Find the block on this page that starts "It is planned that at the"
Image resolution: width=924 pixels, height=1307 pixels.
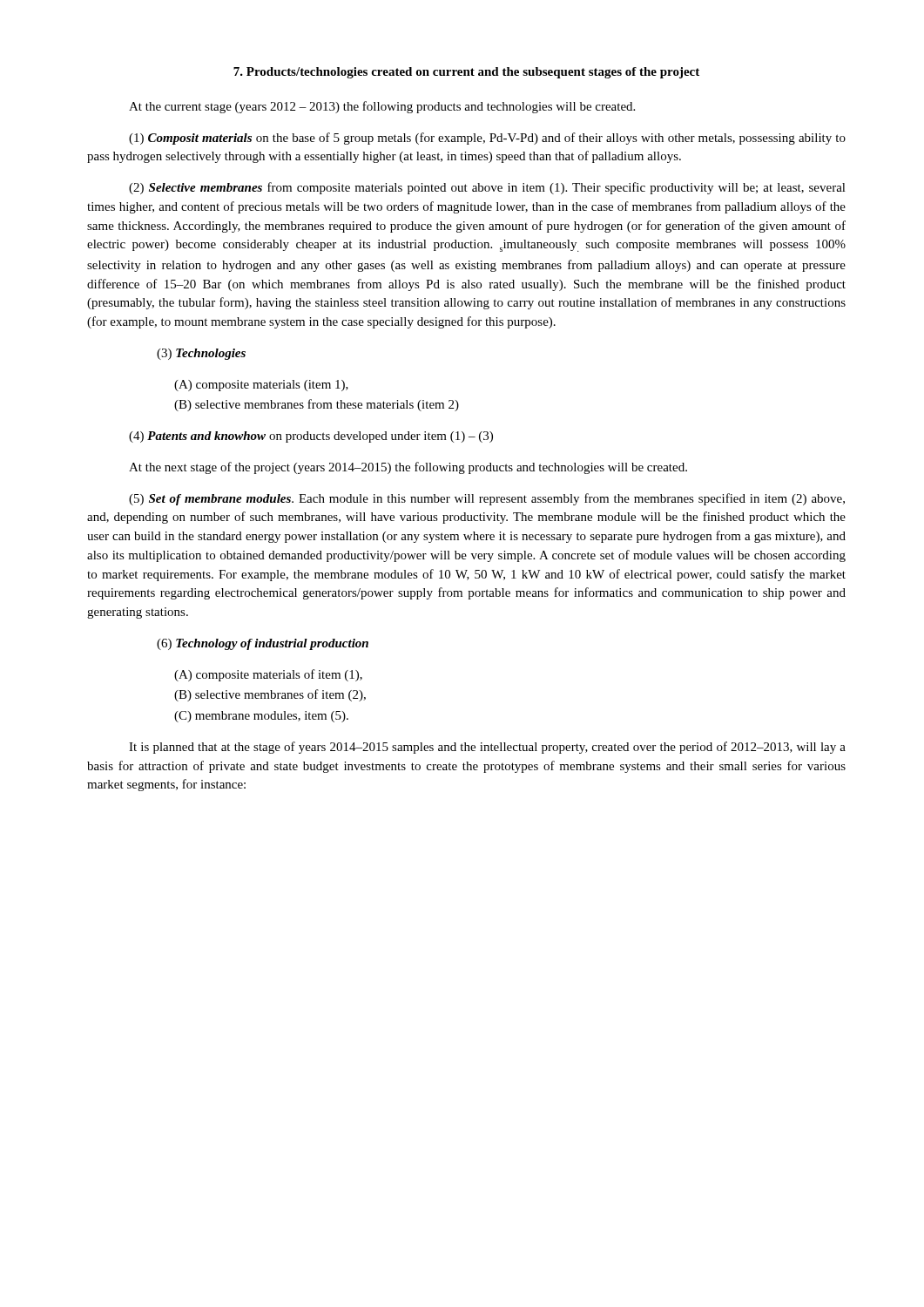point(466,765)
